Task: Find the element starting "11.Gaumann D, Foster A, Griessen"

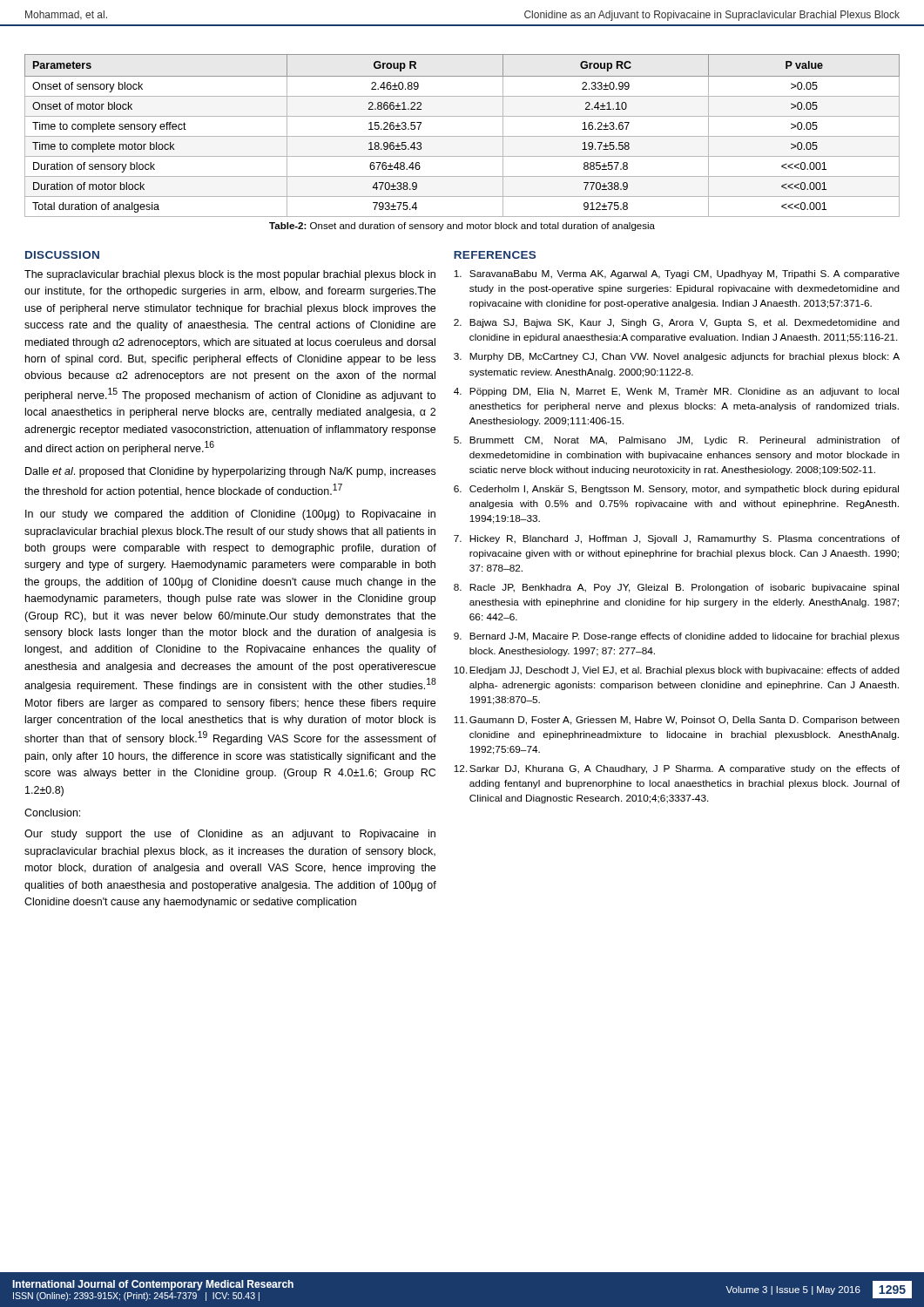Action: (677, 735)
